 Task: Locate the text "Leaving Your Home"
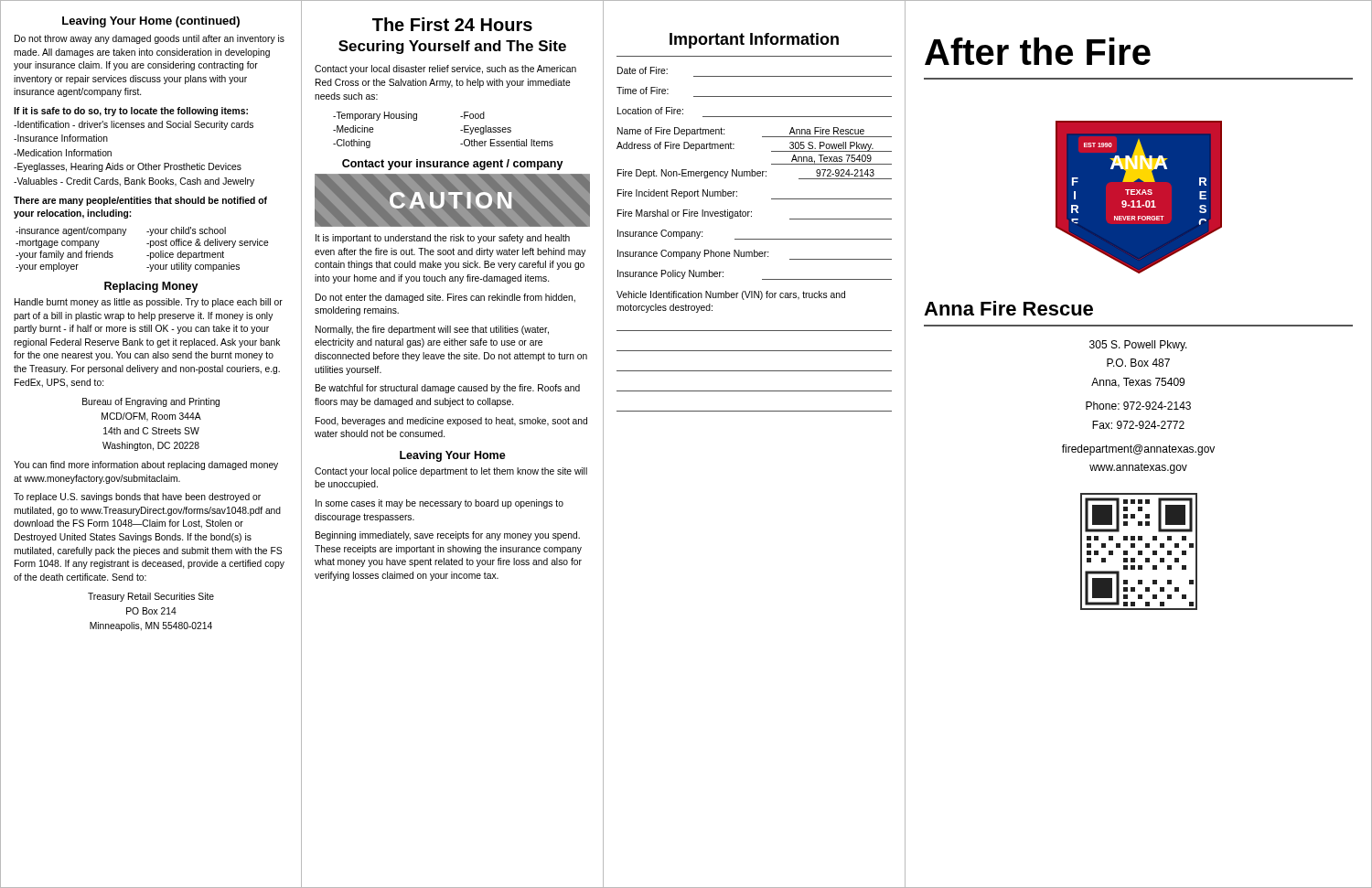point(452,455)
